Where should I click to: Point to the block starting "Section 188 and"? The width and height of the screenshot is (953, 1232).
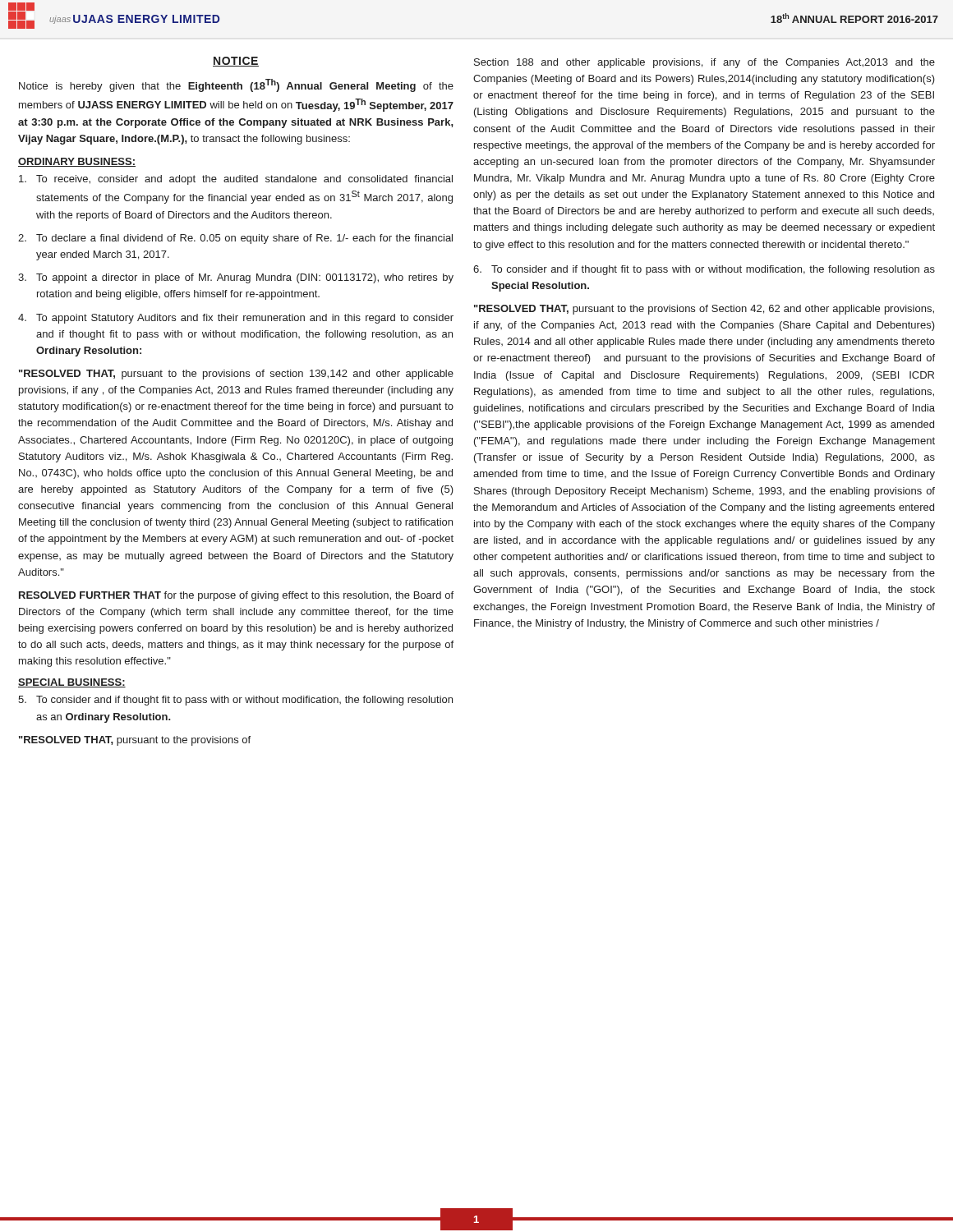pyautogui.click(x=704, y=153)
